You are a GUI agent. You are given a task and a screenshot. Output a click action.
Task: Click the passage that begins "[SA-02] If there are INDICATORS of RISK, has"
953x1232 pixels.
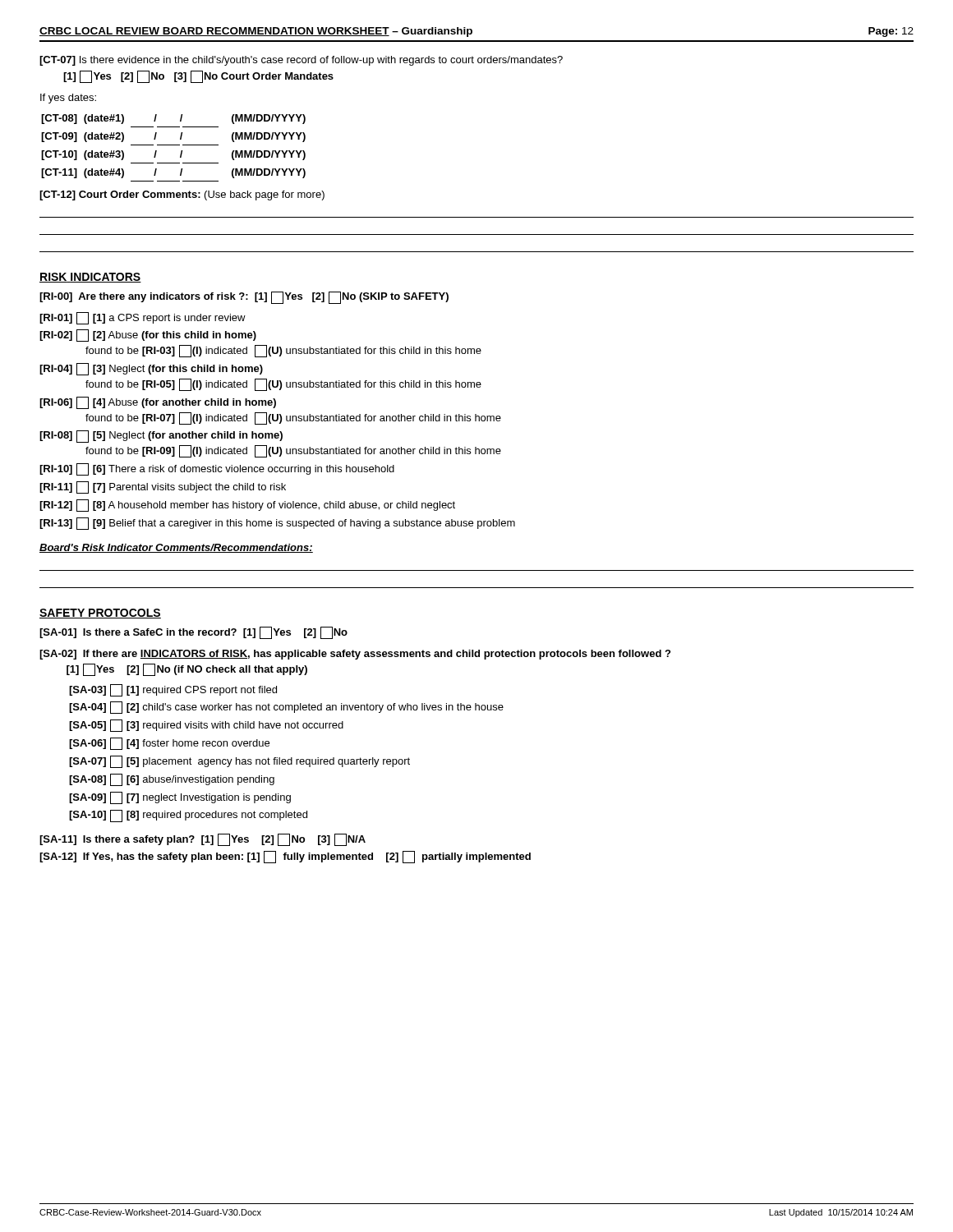coord(355,661)
